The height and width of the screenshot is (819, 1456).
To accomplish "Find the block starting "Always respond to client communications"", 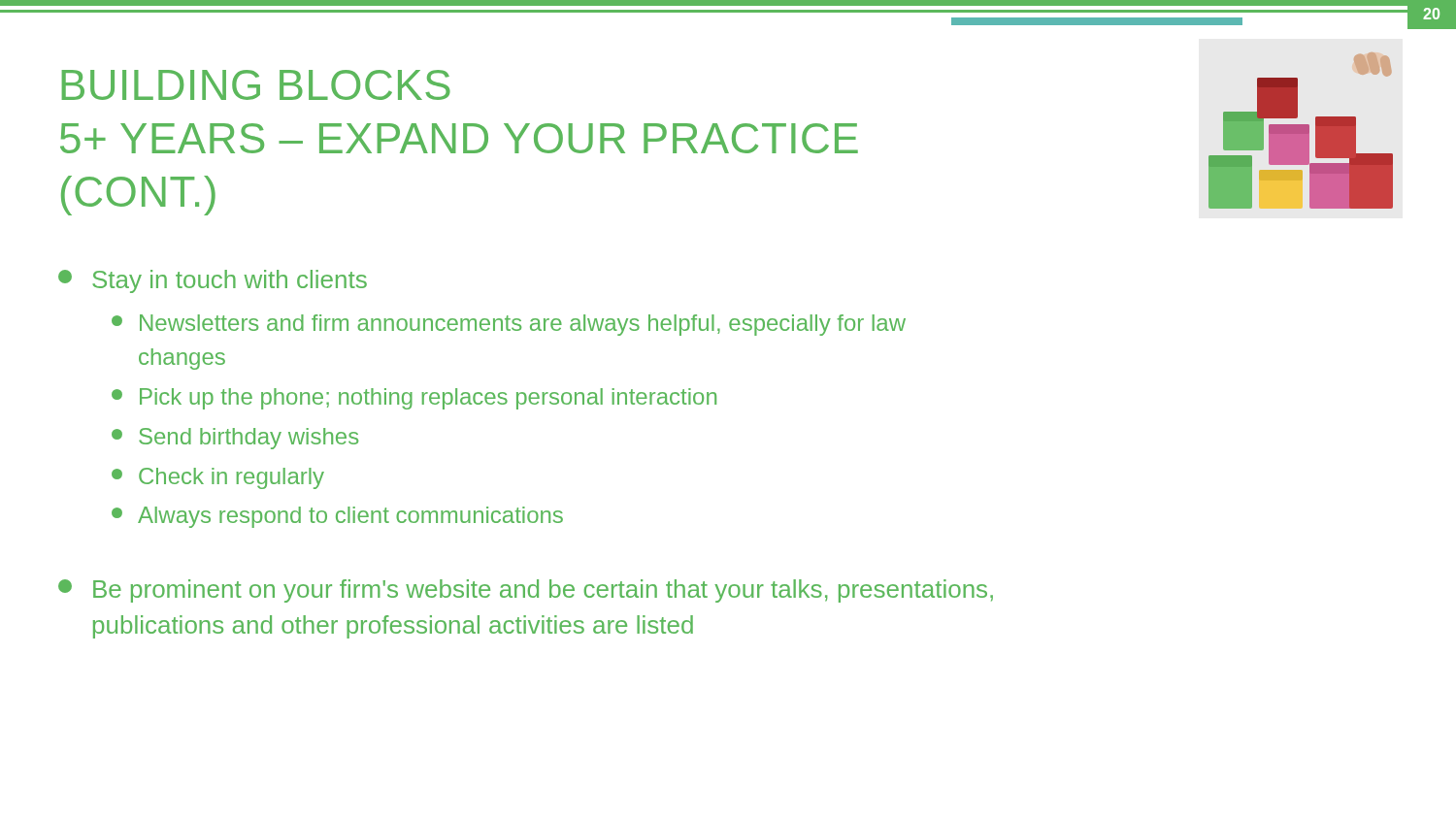I will [338, 516].
